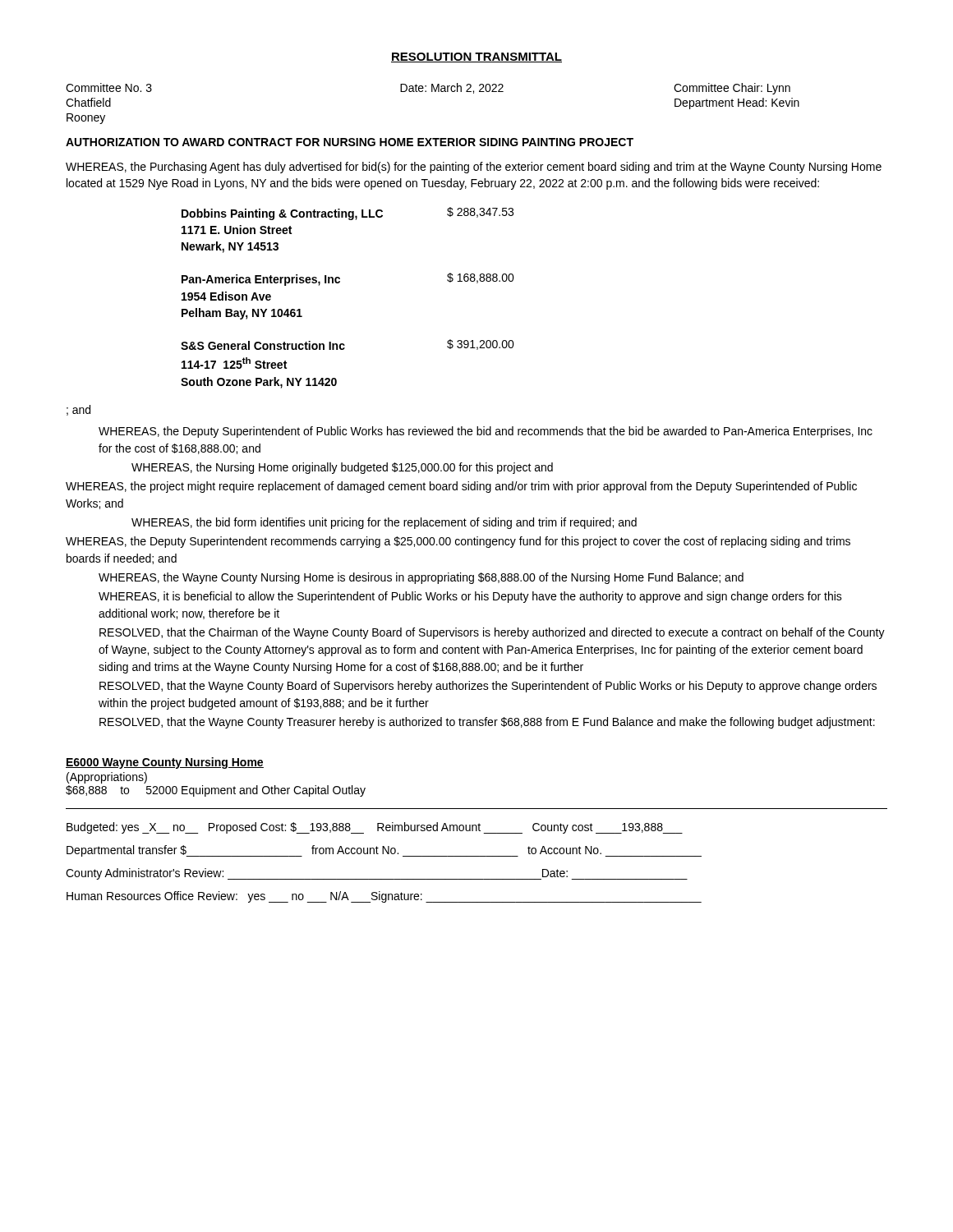Click on the text block that says "Committee No. 3 Date: March 2, 2022 Committee"

point(476,103)
